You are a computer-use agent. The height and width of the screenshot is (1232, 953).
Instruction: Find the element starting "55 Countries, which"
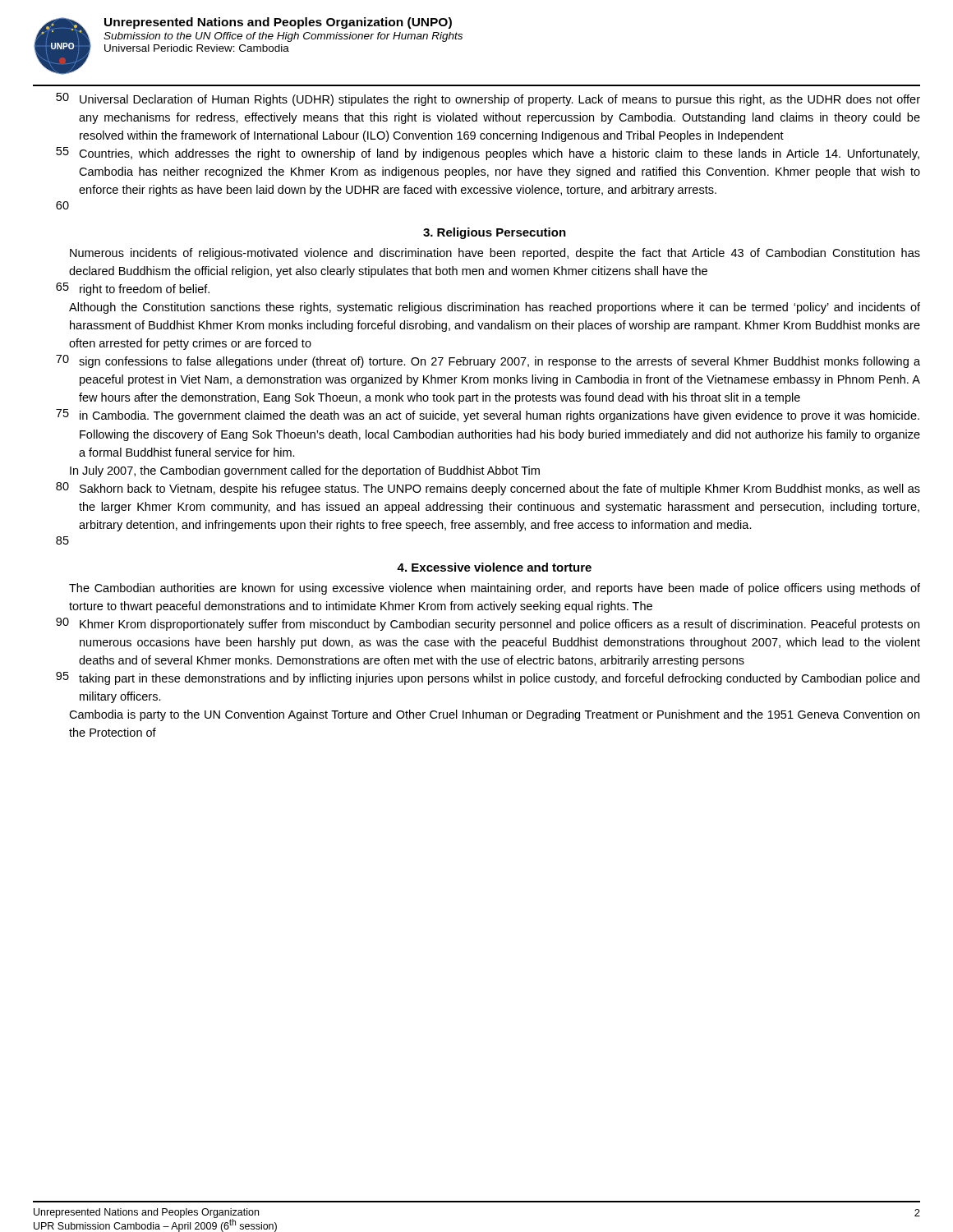(x=476, y=172)
